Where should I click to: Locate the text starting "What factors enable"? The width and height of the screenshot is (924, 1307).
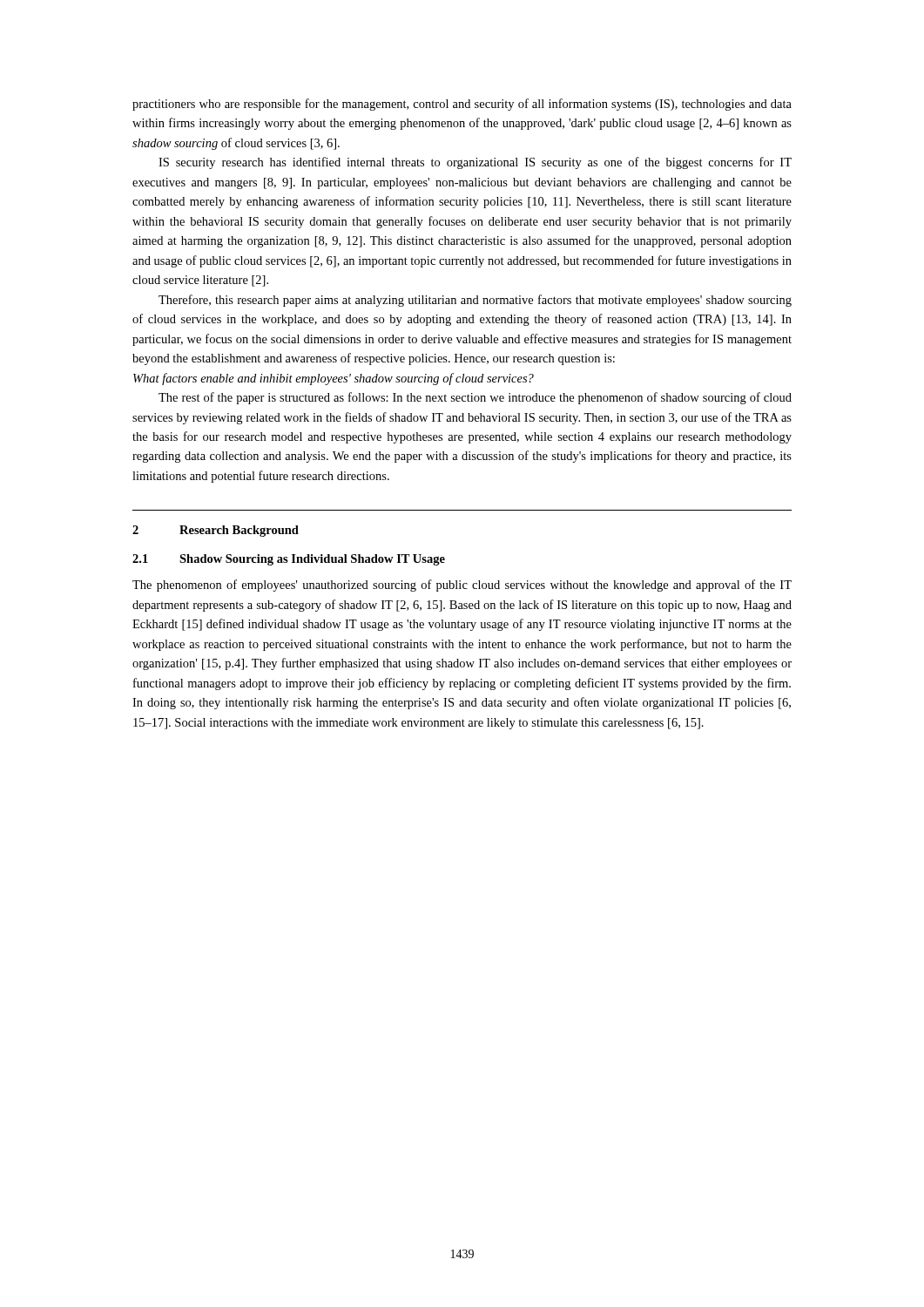click(x=462, y=378)
